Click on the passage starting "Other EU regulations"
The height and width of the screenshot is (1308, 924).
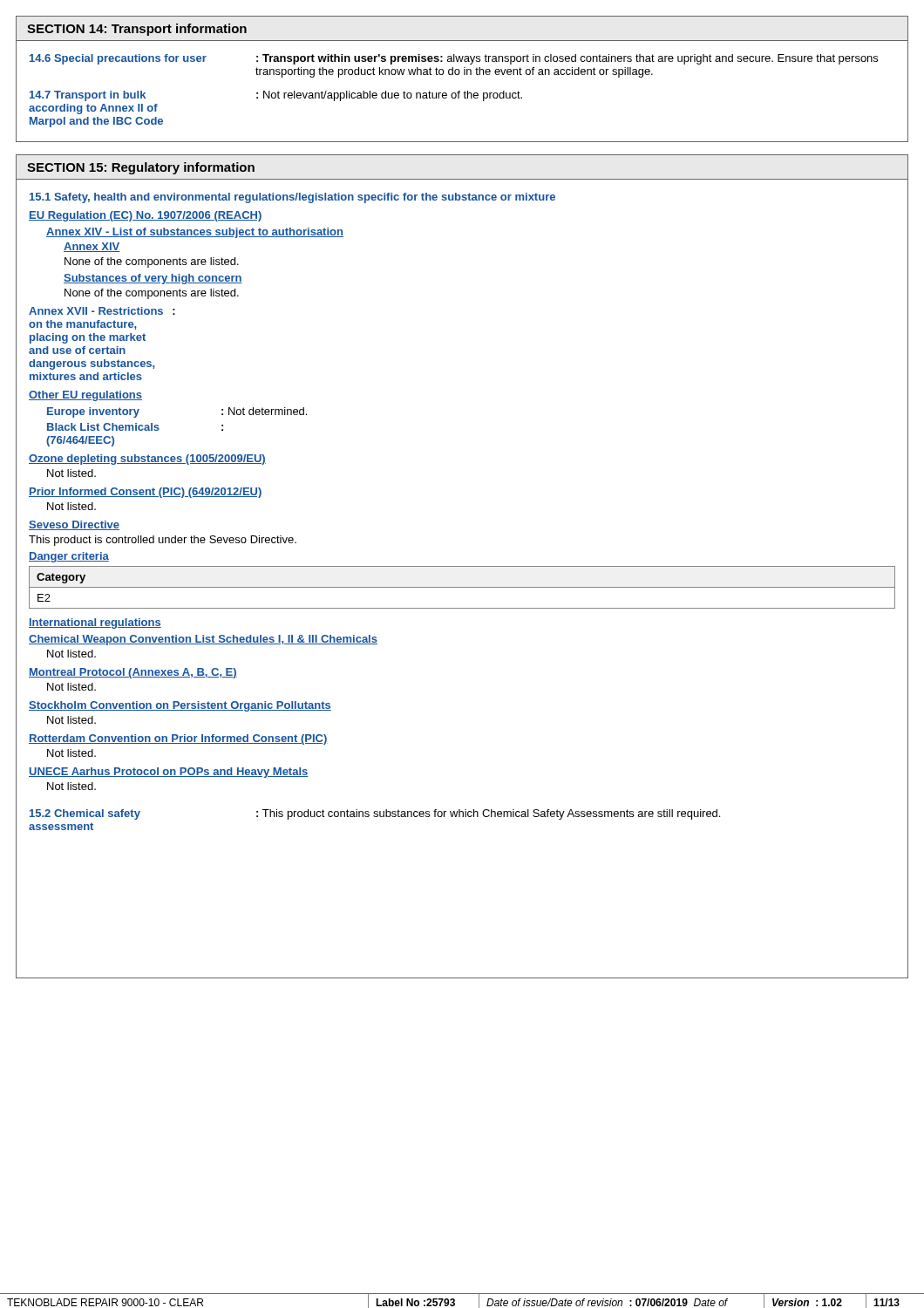click(x=85, y=395)
